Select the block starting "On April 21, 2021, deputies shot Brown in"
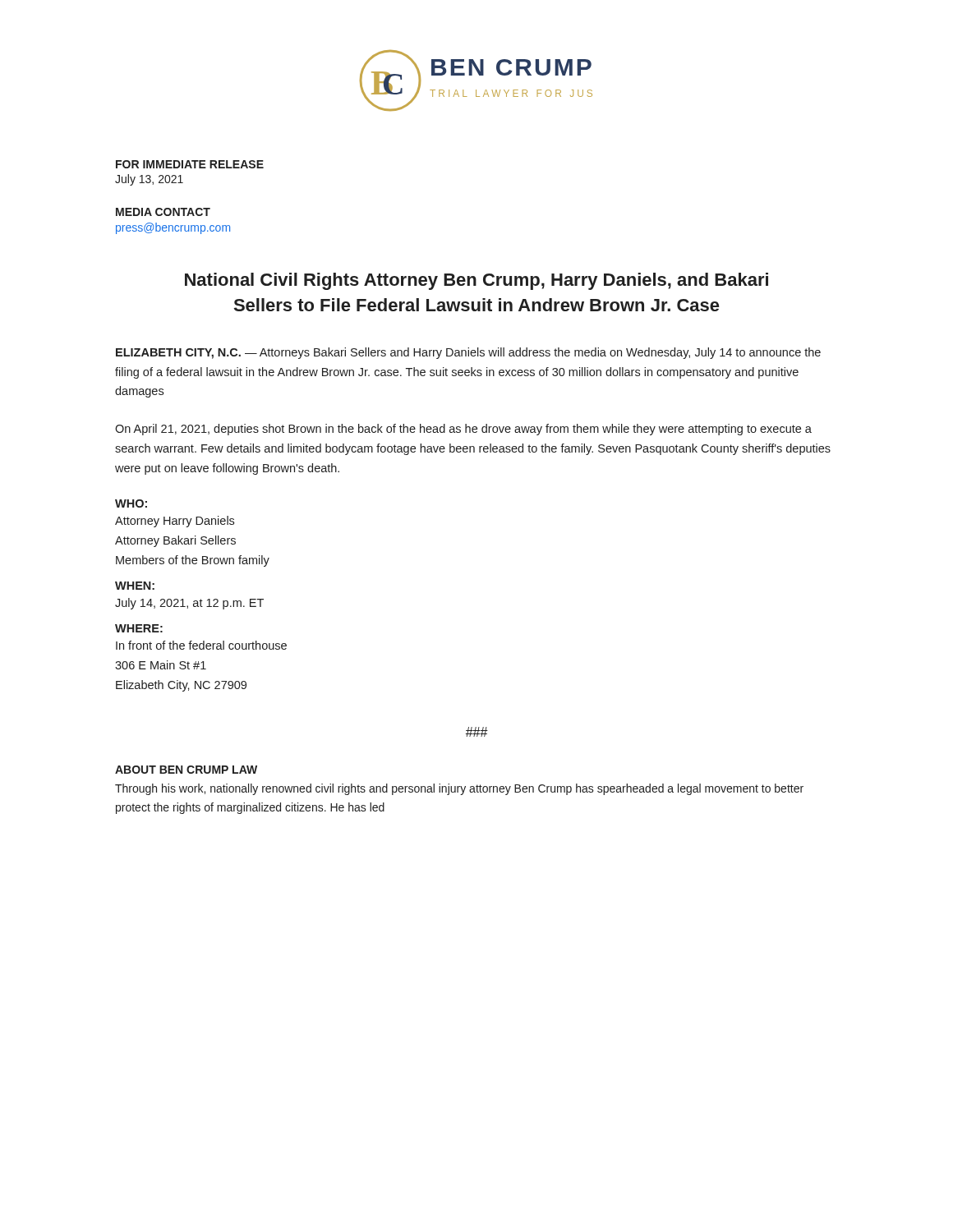 [x=473, y=449]
